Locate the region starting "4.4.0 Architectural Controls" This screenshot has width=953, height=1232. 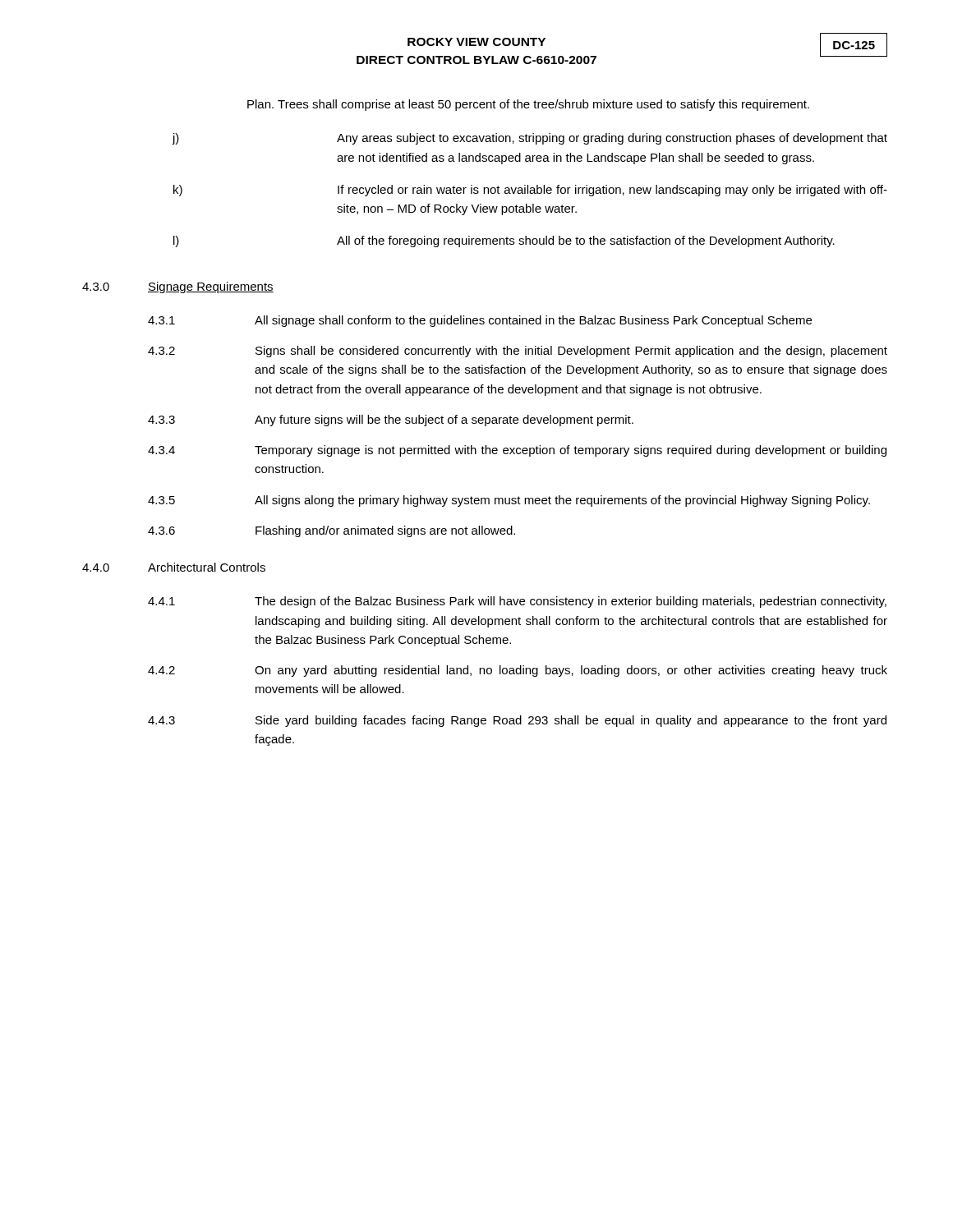point(174,567)
